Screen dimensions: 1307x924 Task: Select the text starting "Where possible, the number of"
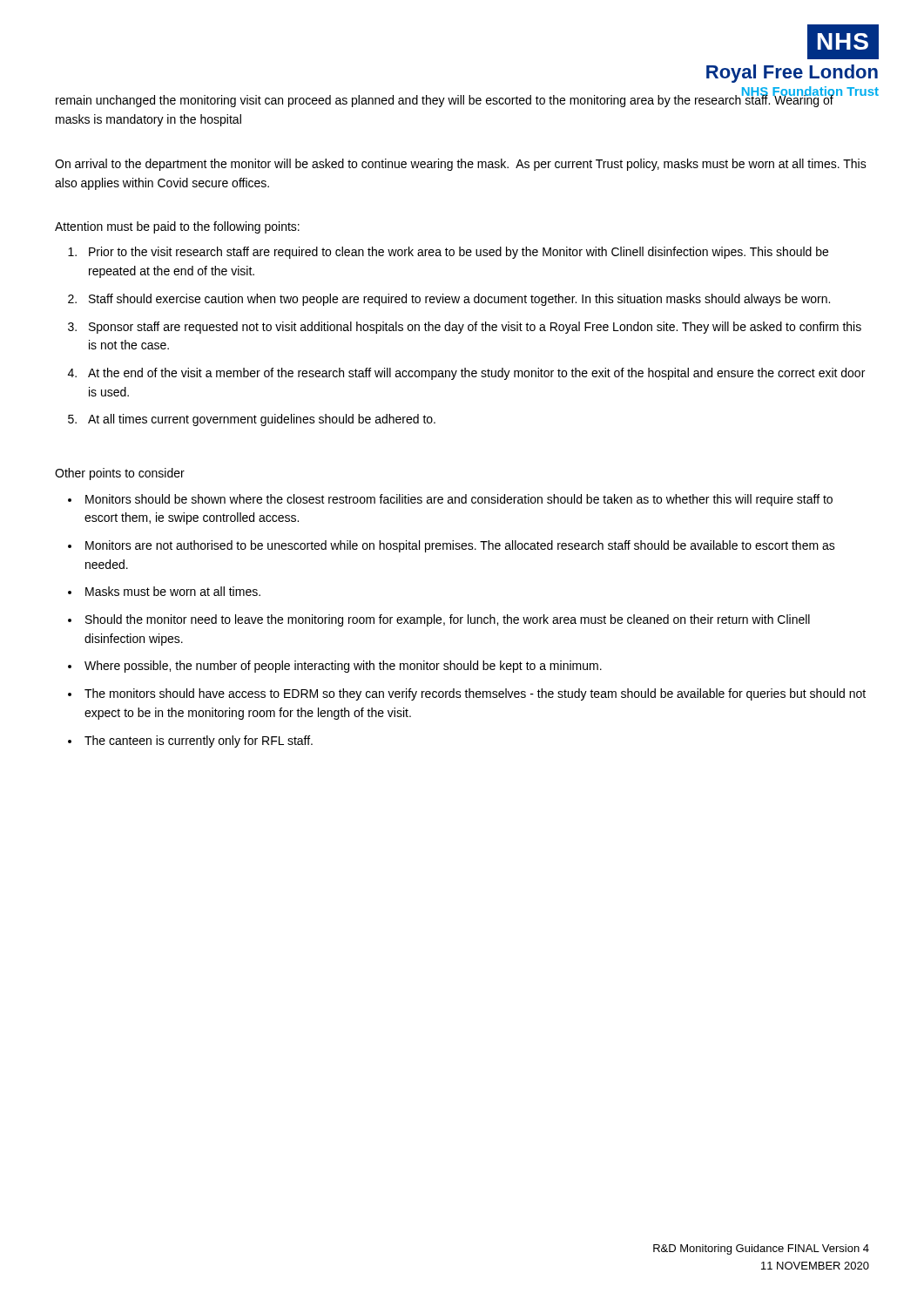(x=343, y=666)
